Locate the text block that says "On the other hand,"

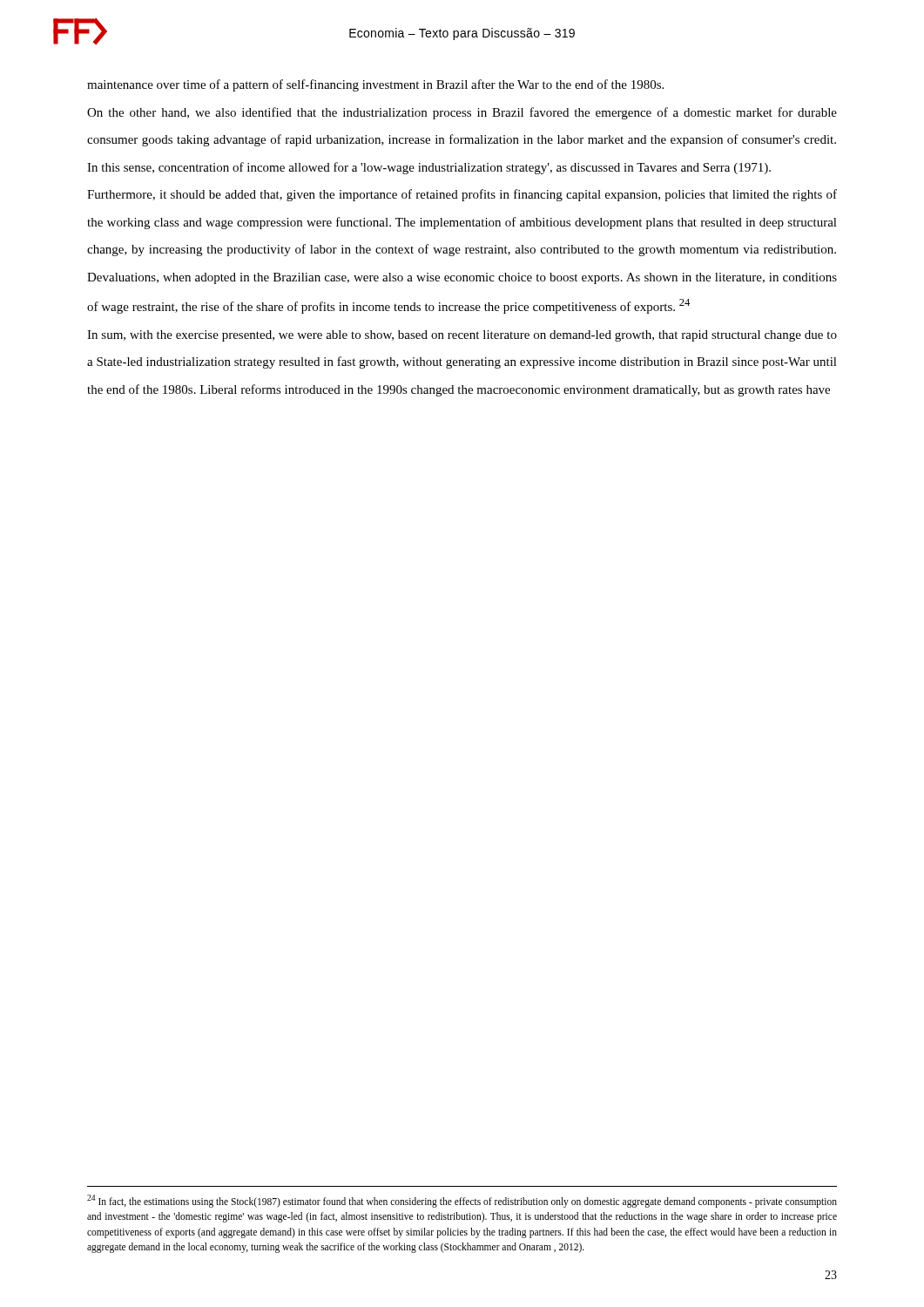(x=462, y=139)
